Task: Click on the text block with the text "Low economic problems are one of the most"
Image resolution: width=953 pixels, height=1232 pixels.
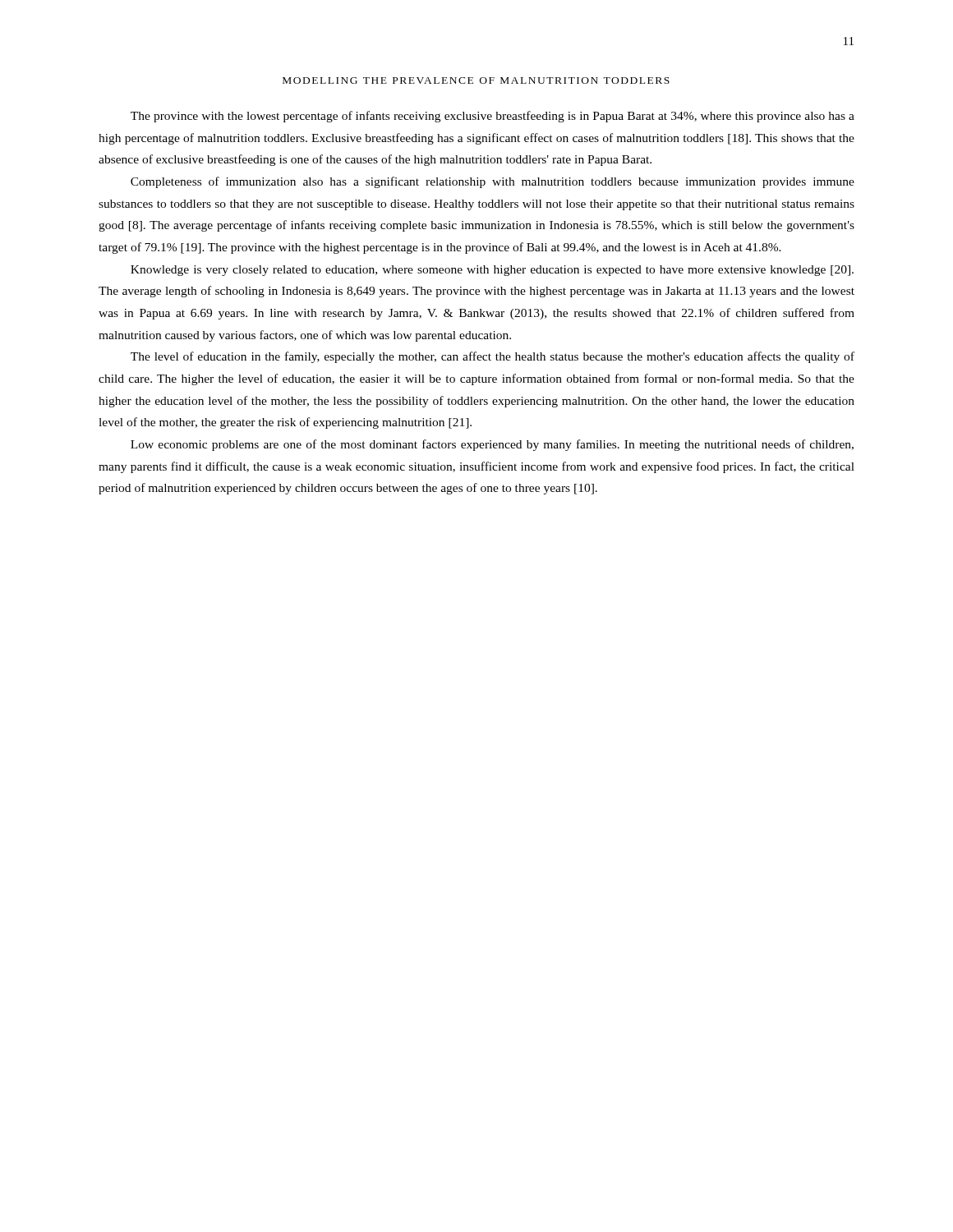Action: 476,466
